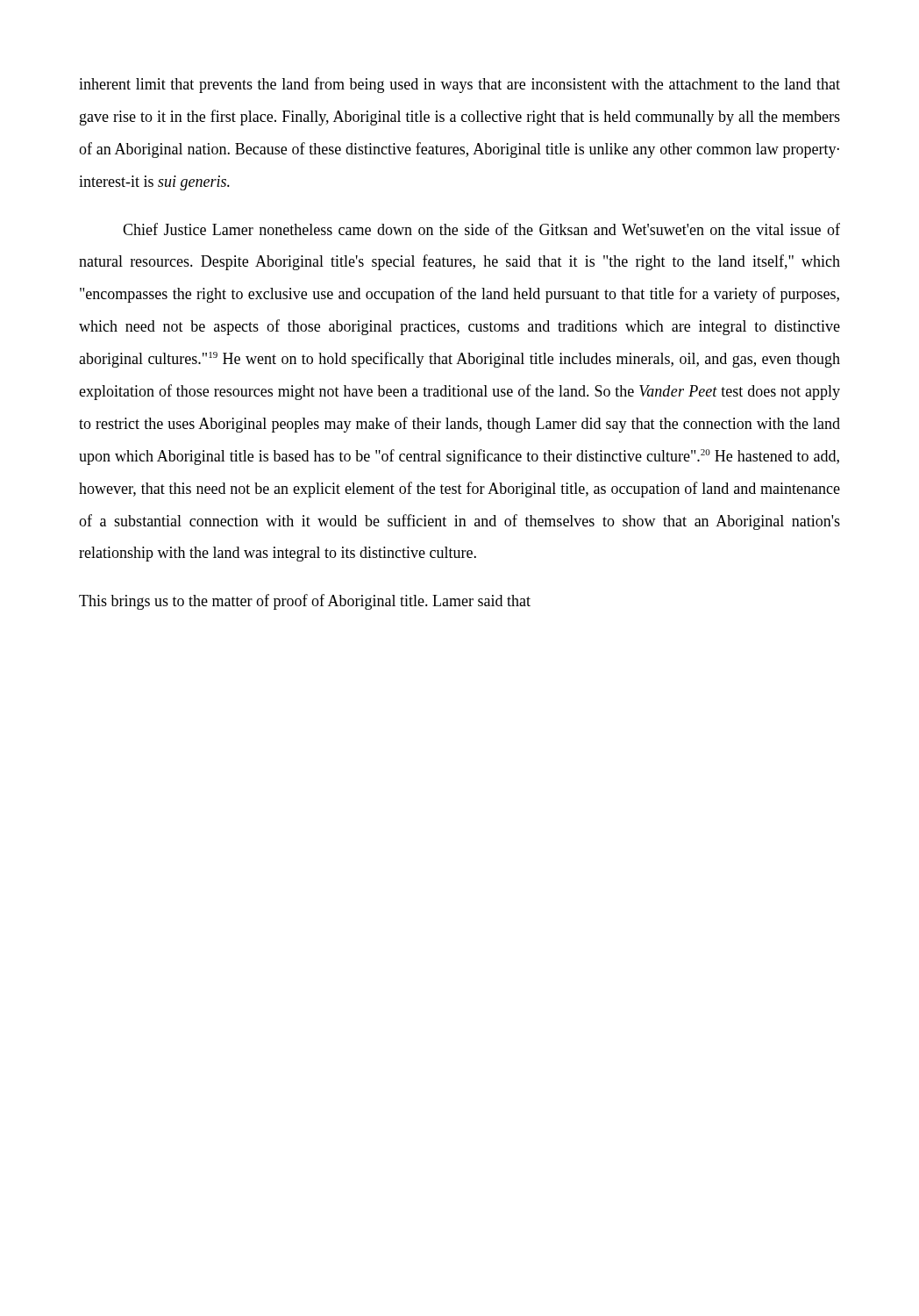This screenshot has height=1316, width=919.
Task: Point to the region starting "inherent limit that prevents the land from being"
Action: 460,85
